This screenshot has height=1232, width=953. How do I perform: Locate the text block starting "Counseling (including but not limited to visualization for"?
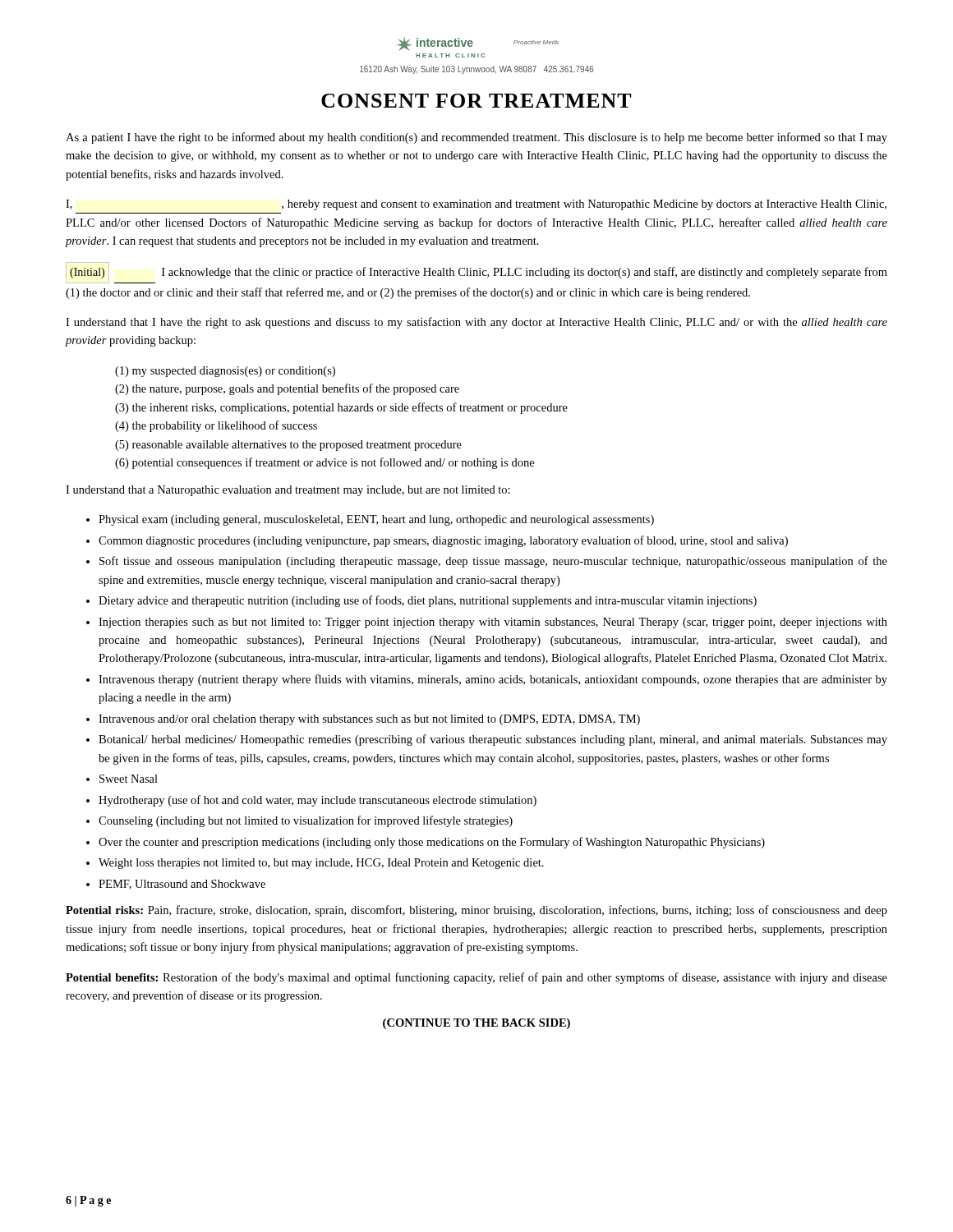306,821
